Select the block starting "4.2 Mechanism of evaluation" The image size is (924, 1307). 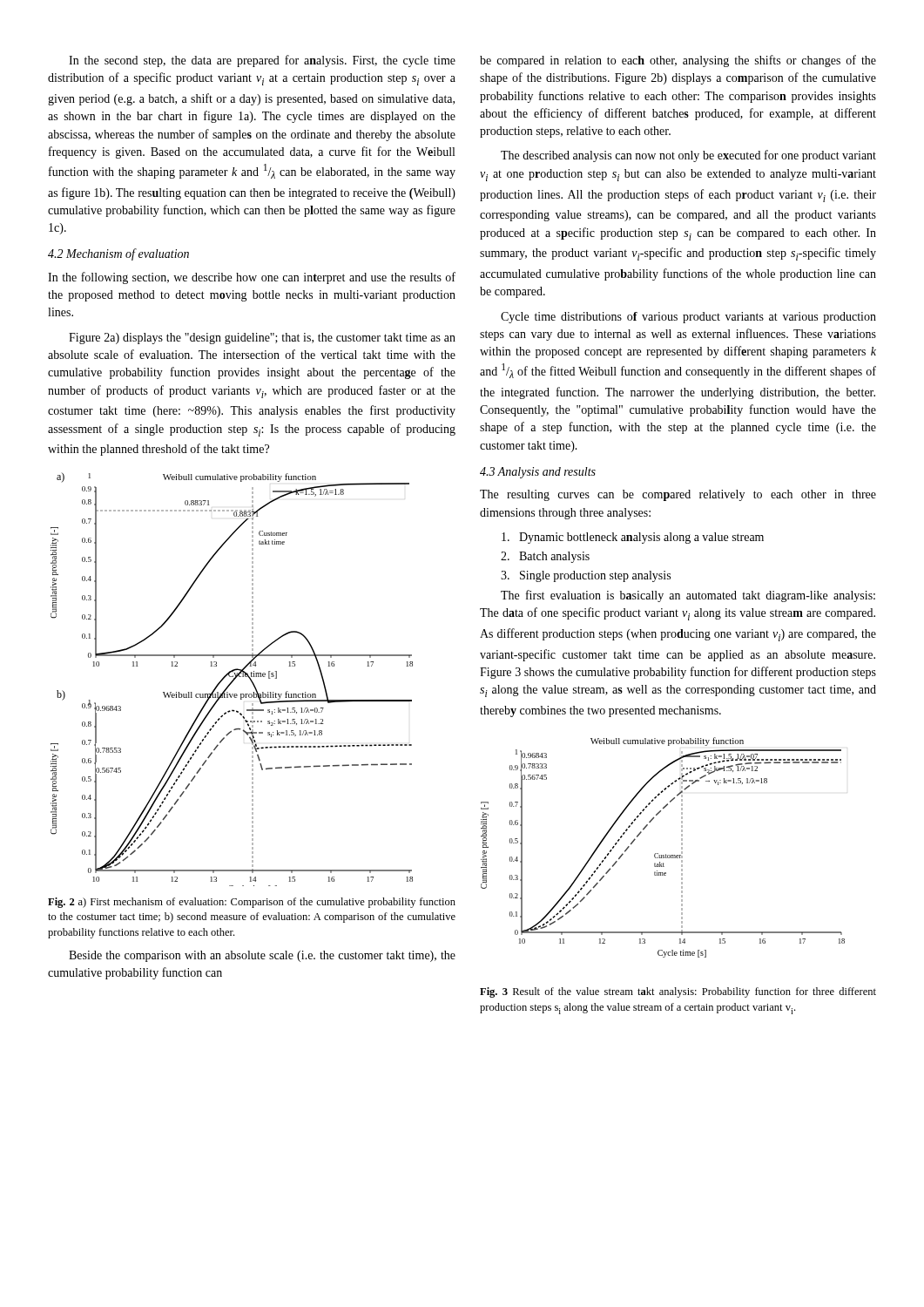118,254
